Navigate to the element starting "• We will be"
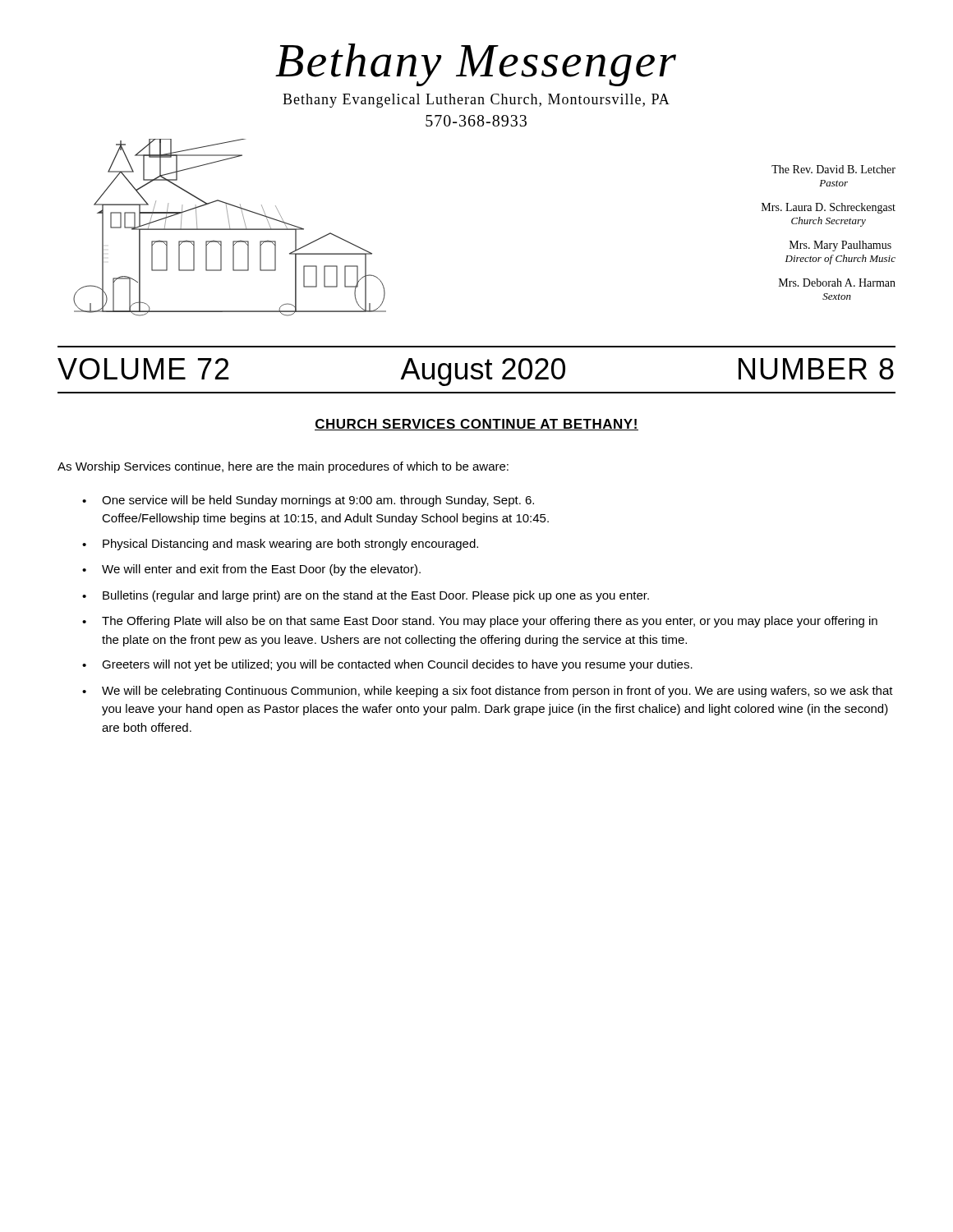 point(489,709)
